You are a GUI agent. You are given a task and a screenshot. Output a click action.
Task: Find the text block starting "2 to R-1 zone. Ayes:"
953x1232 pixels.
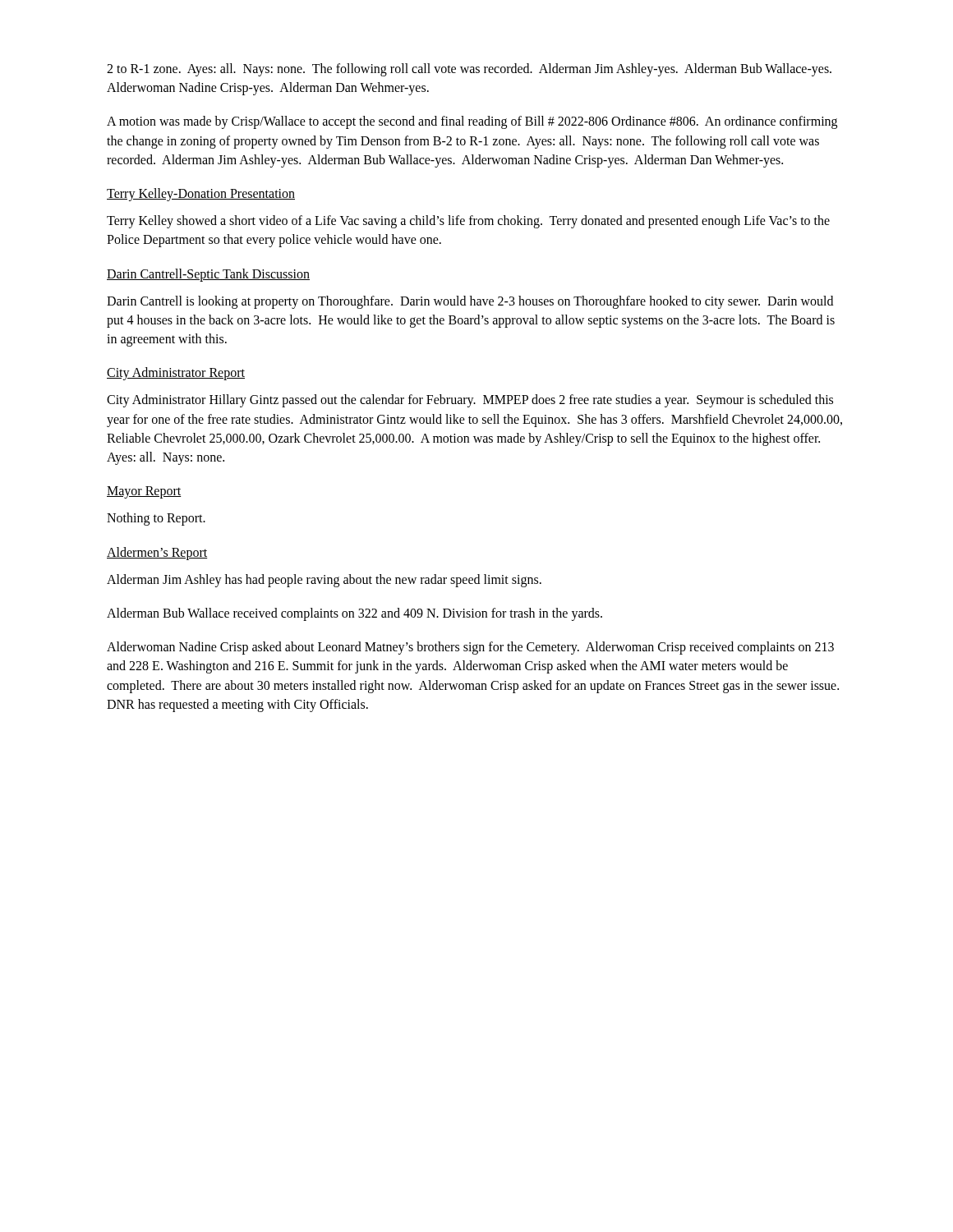(x=471, y=78)
